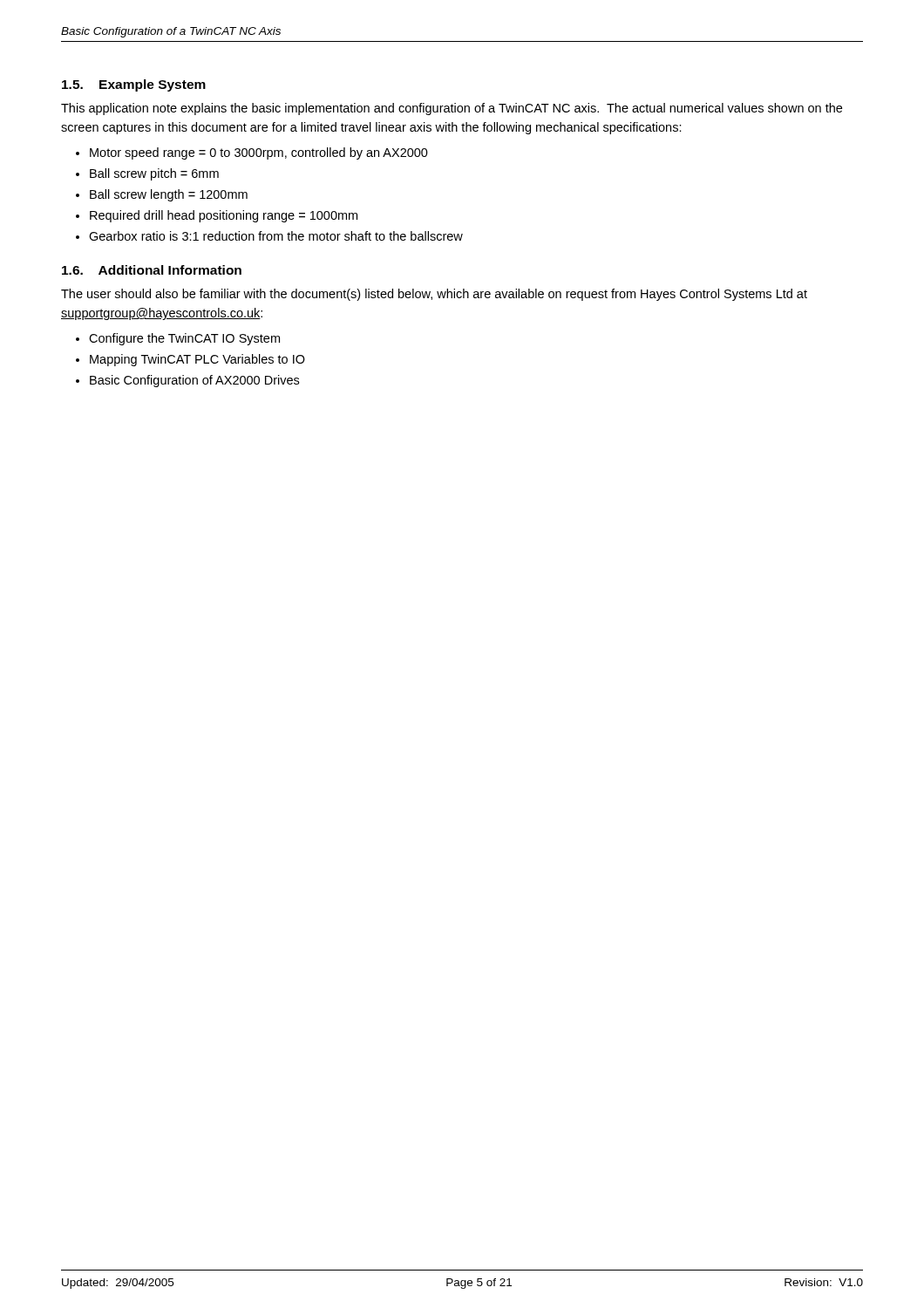The image size is (924, 1308).
Task: Locate the block of text that opens with "The user should also"
Action: click(434, 304)
